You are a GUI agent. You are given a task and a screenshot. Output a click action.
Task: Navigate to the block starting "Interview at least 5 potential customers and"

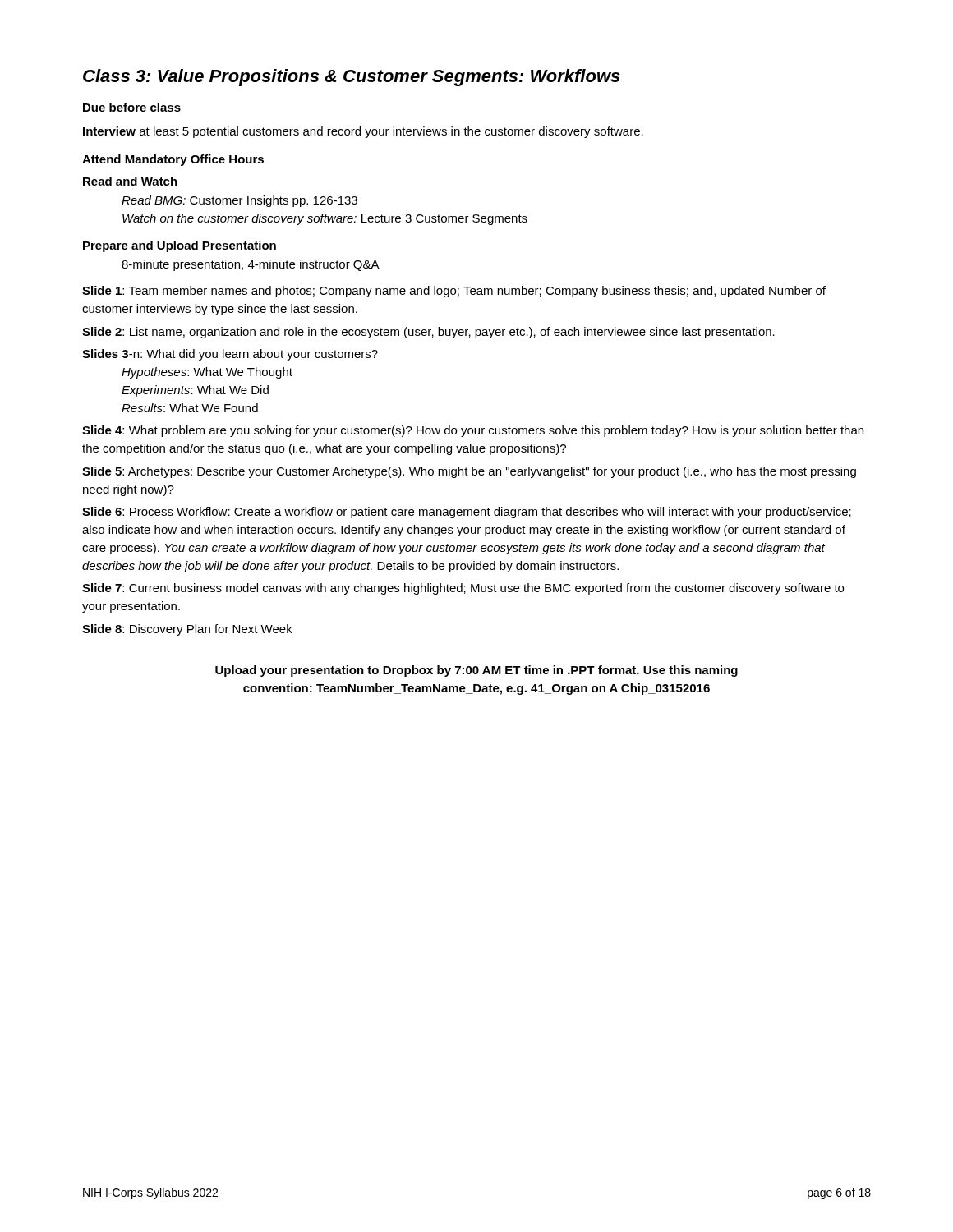point(363,131)
